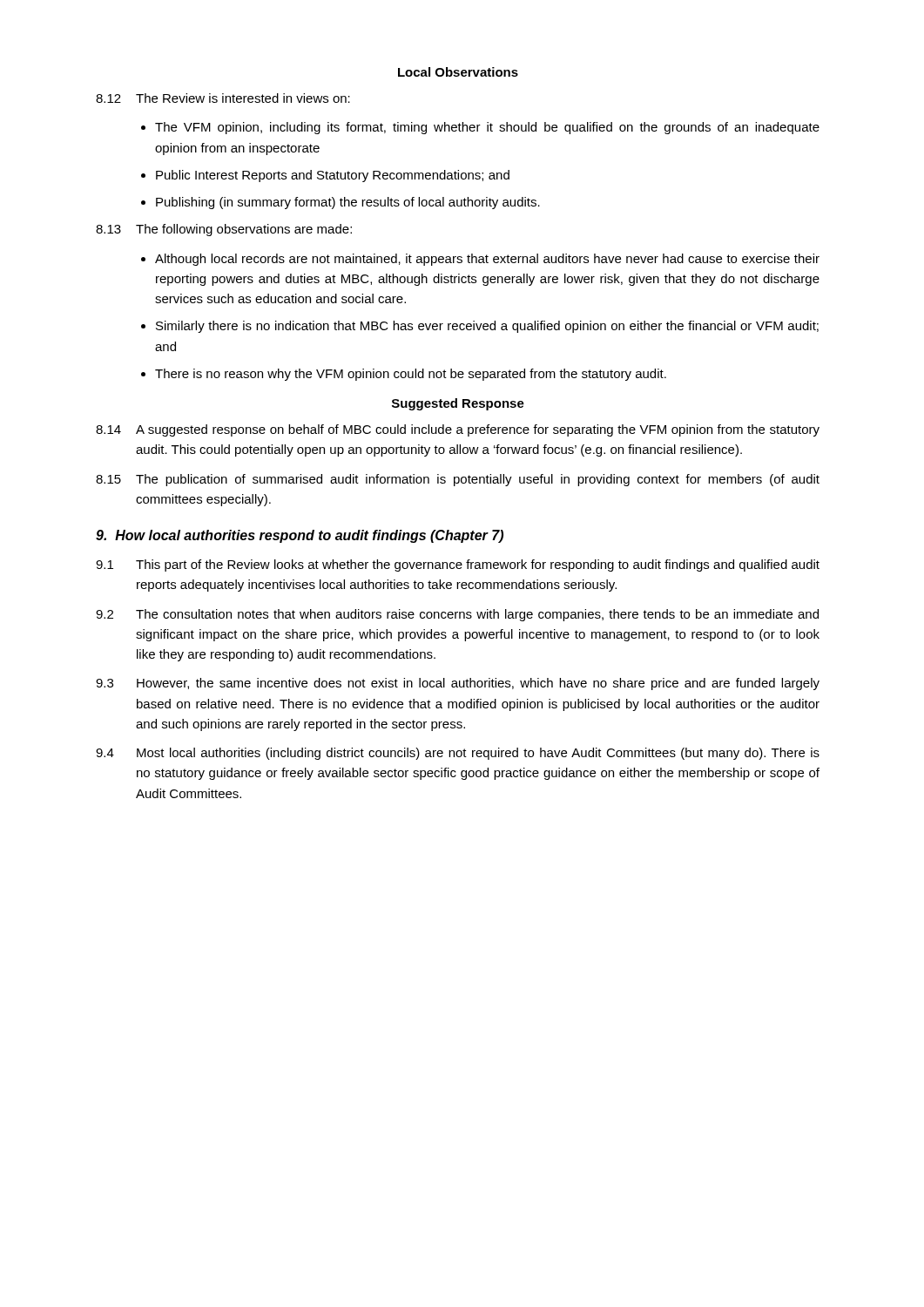924x1307 pixels.
Task: Click on the list item with the text "There is no reason why the VFM"
Action: tap(478, 373)
